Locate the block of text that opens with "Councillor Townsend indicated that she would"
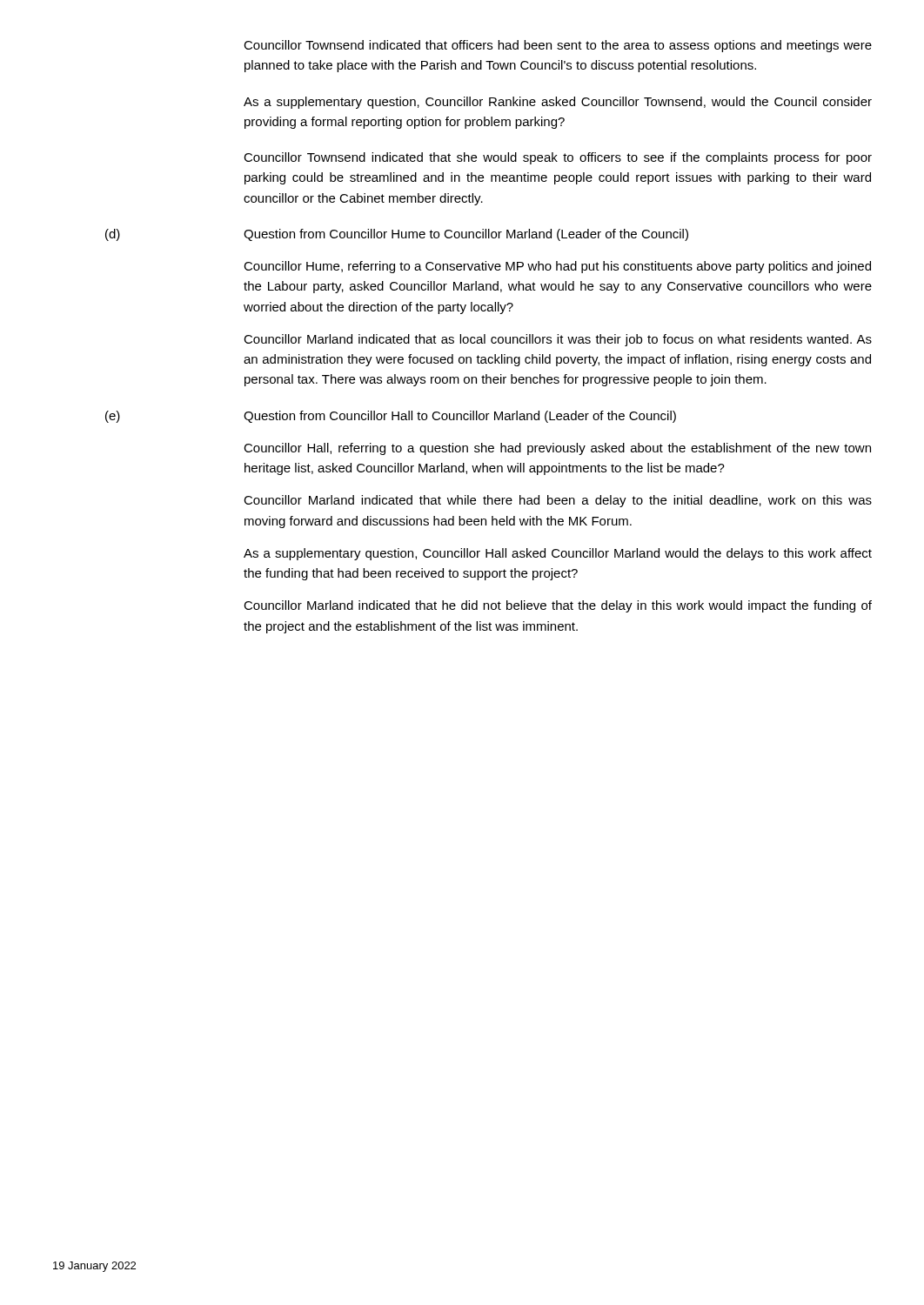Screen dimensions: 1305x924 [558, 177]
